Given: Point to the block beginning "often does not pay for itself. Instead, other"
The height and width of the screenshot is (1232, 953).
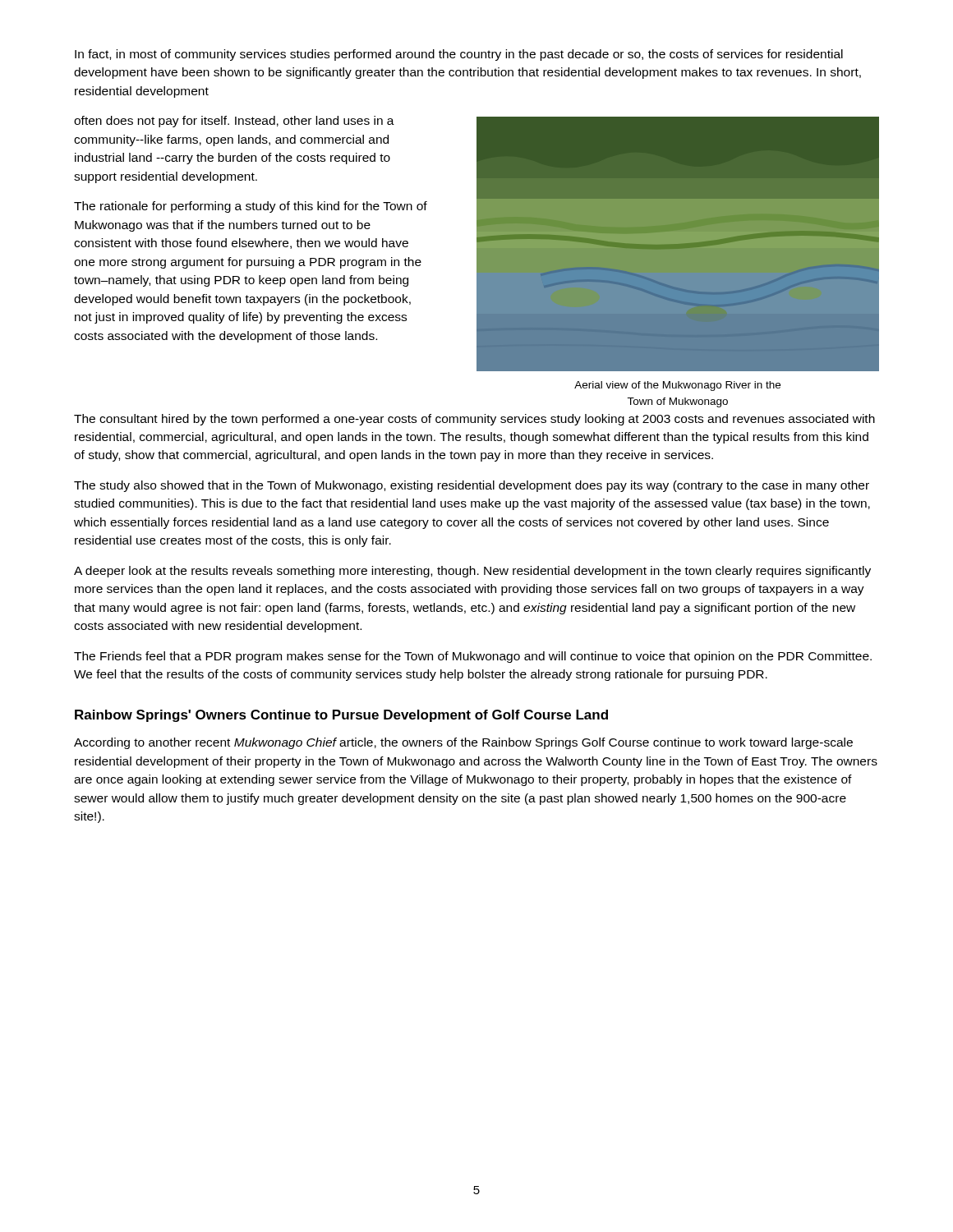Looking at the screenshot, I should click(251, 149).
